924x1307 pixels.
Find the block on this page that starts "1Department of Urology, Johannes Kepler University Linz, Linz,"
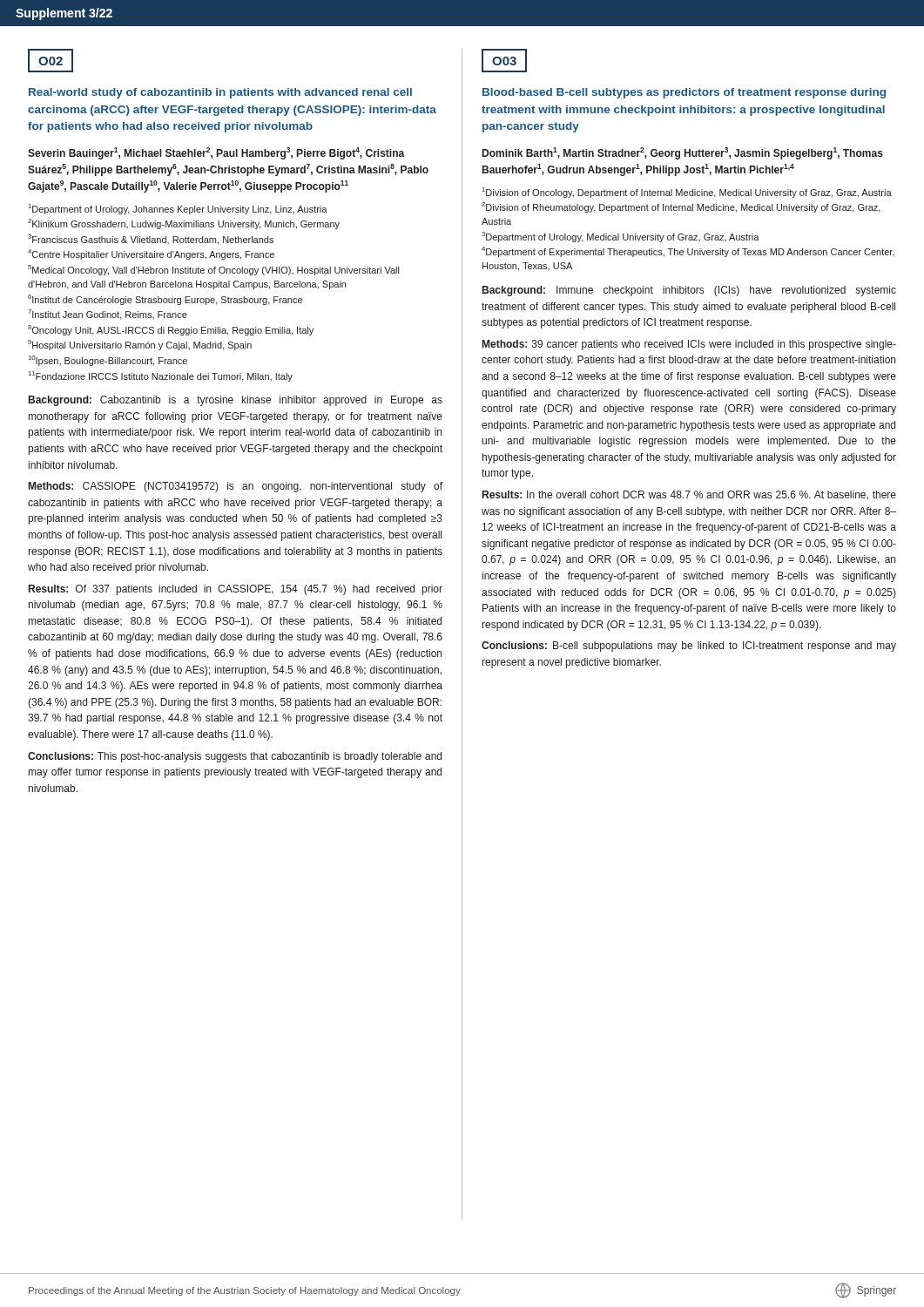pyautogui.click(x=214, y=291)
